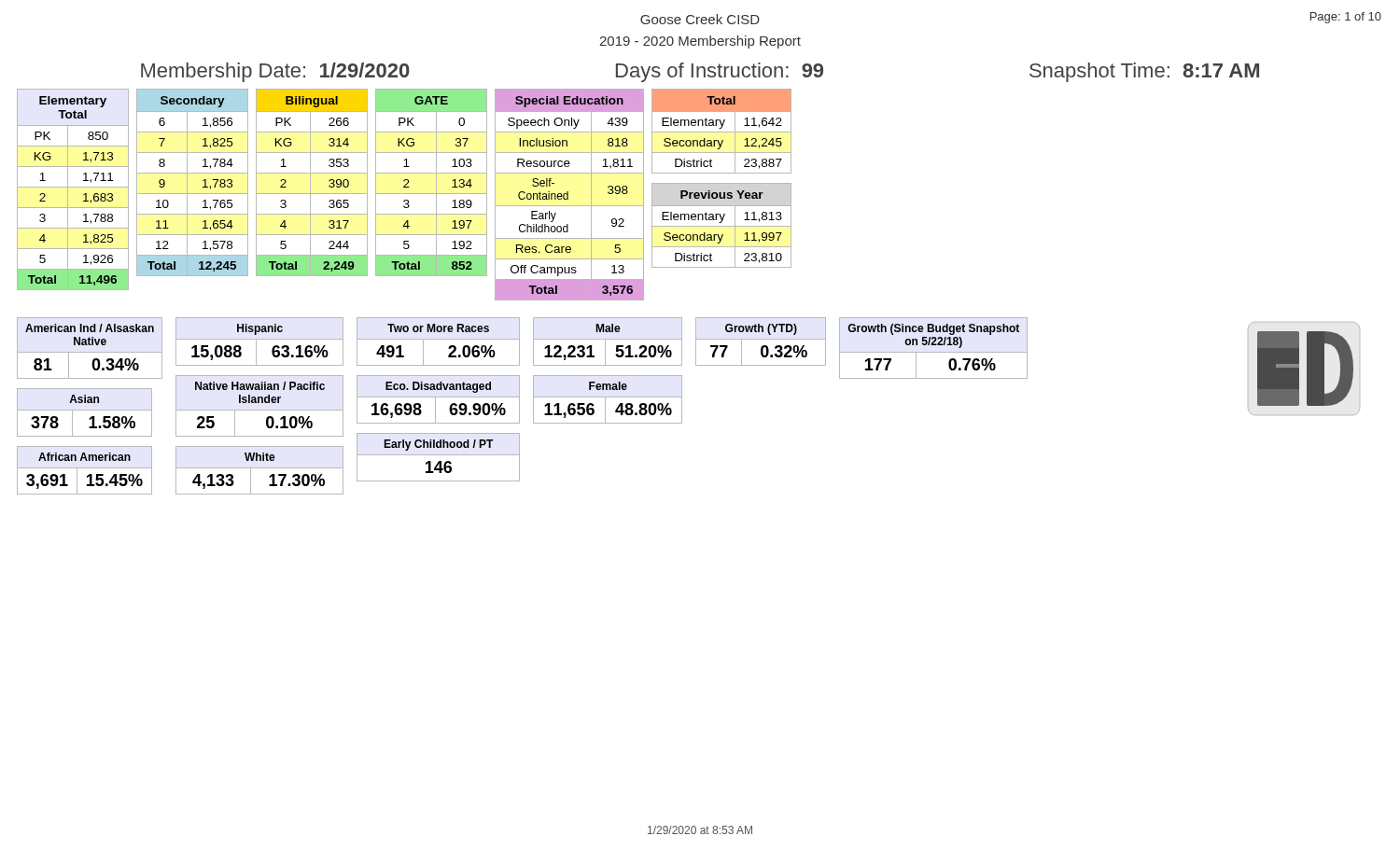Locate the table with the text "1.58%"

(x=90, y=412)
